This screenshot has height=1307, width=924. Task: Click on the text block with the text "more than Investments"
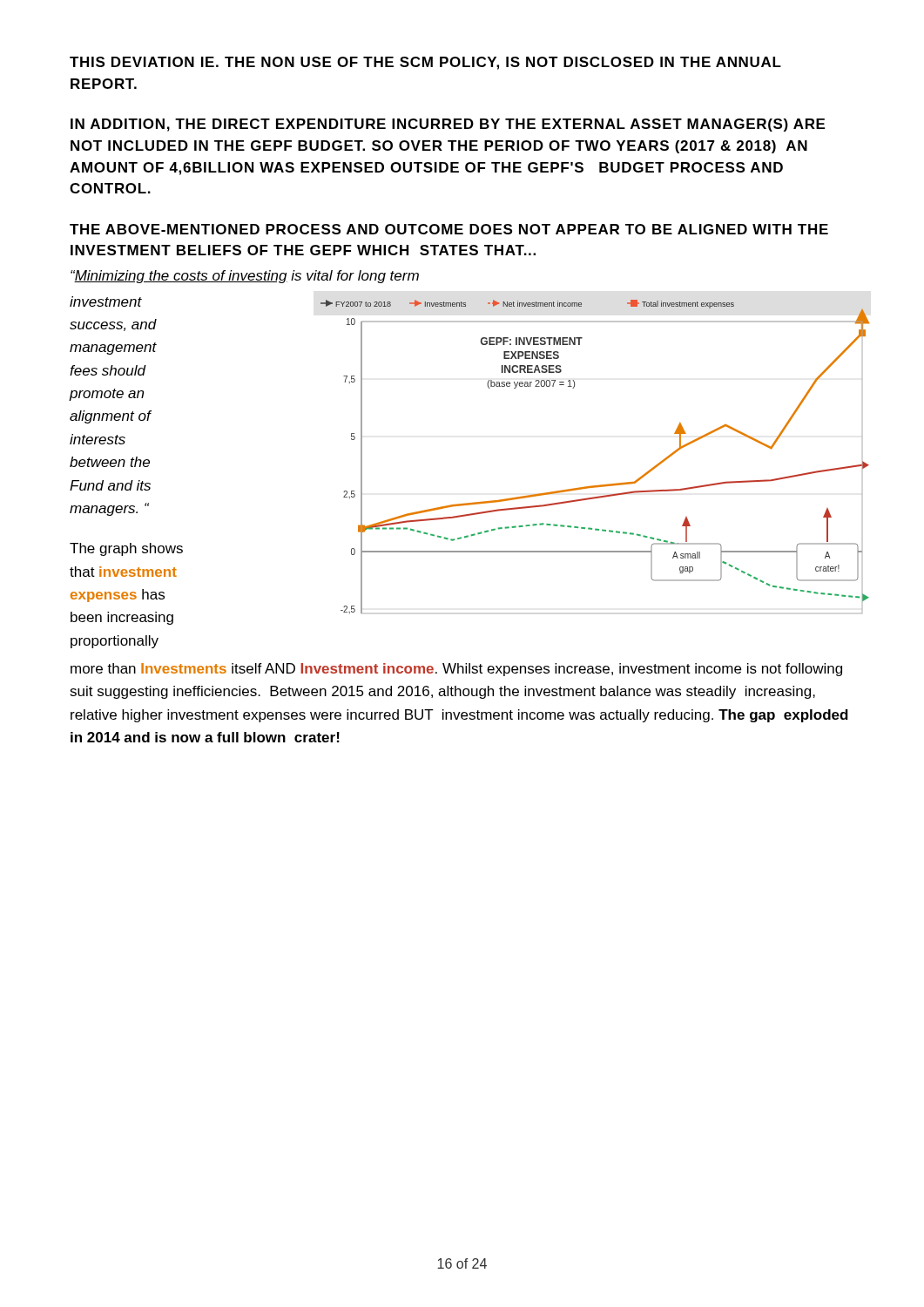click(x=459, y=703)
